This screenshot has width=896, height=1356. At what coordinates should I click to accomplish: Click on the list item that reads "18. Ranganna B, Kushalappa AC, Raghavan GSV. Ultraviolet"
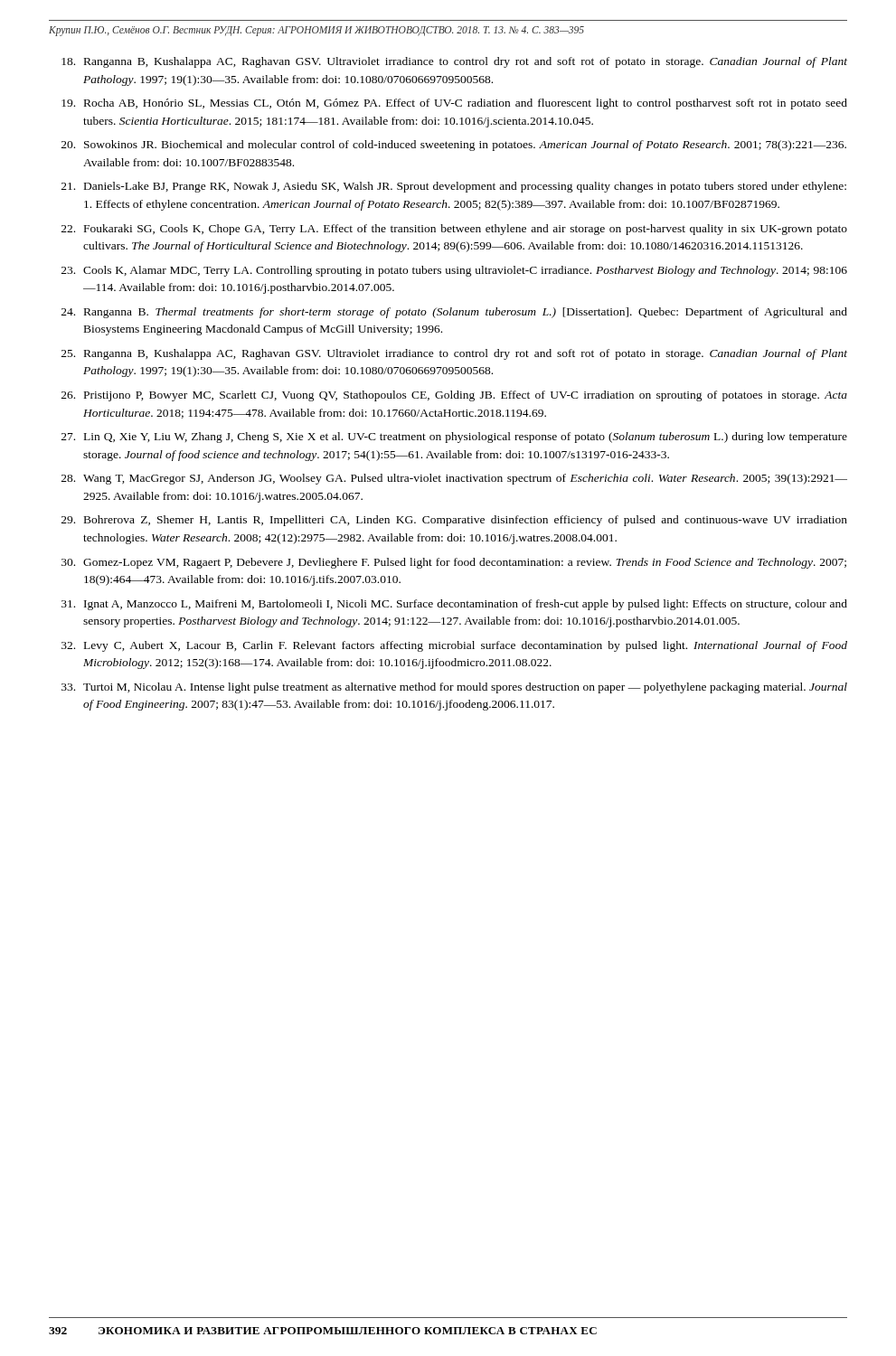(x=448, y=70)
